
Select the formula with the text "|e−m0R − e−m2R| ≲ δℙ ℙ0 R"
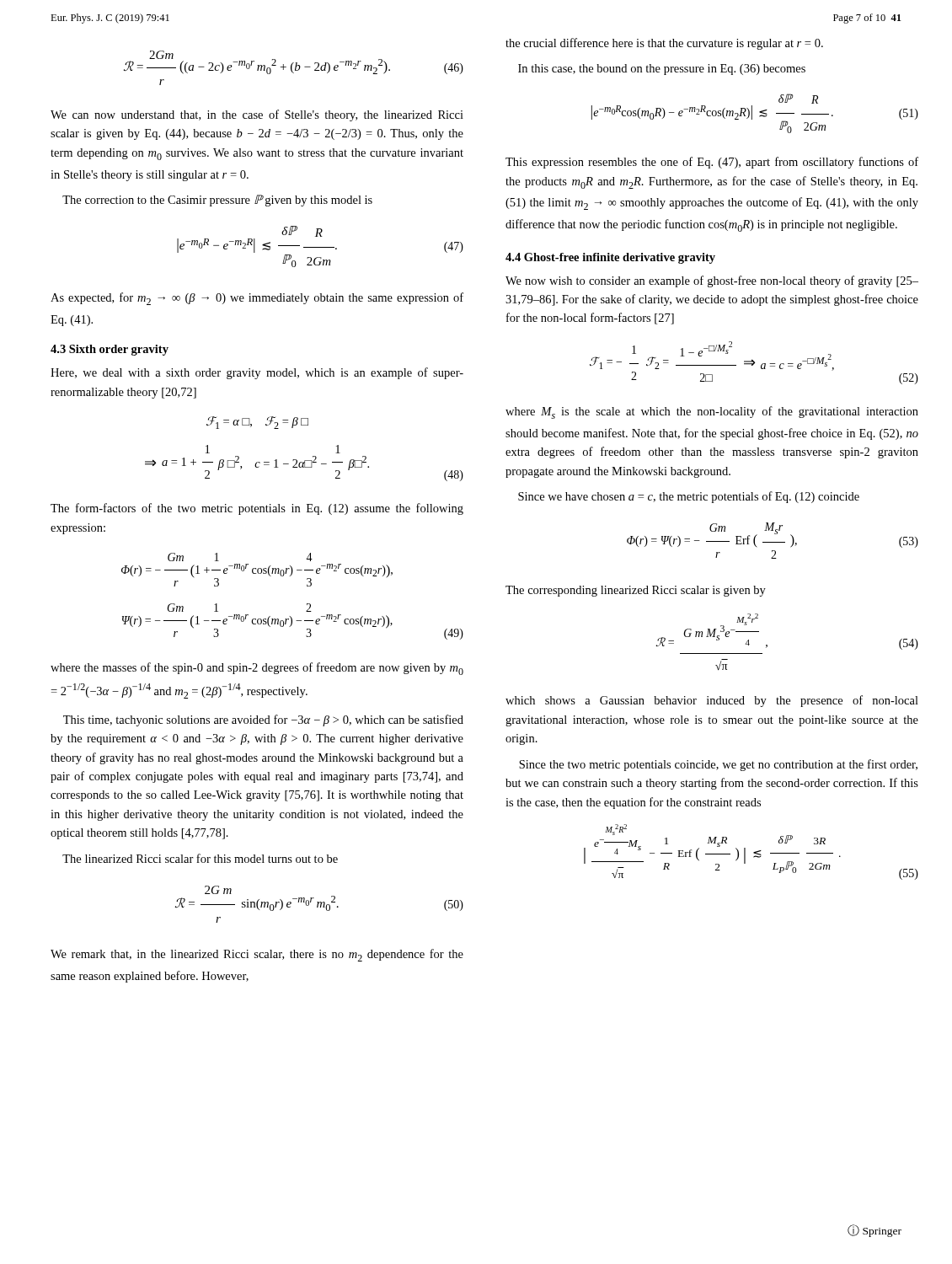coord(320,247)
